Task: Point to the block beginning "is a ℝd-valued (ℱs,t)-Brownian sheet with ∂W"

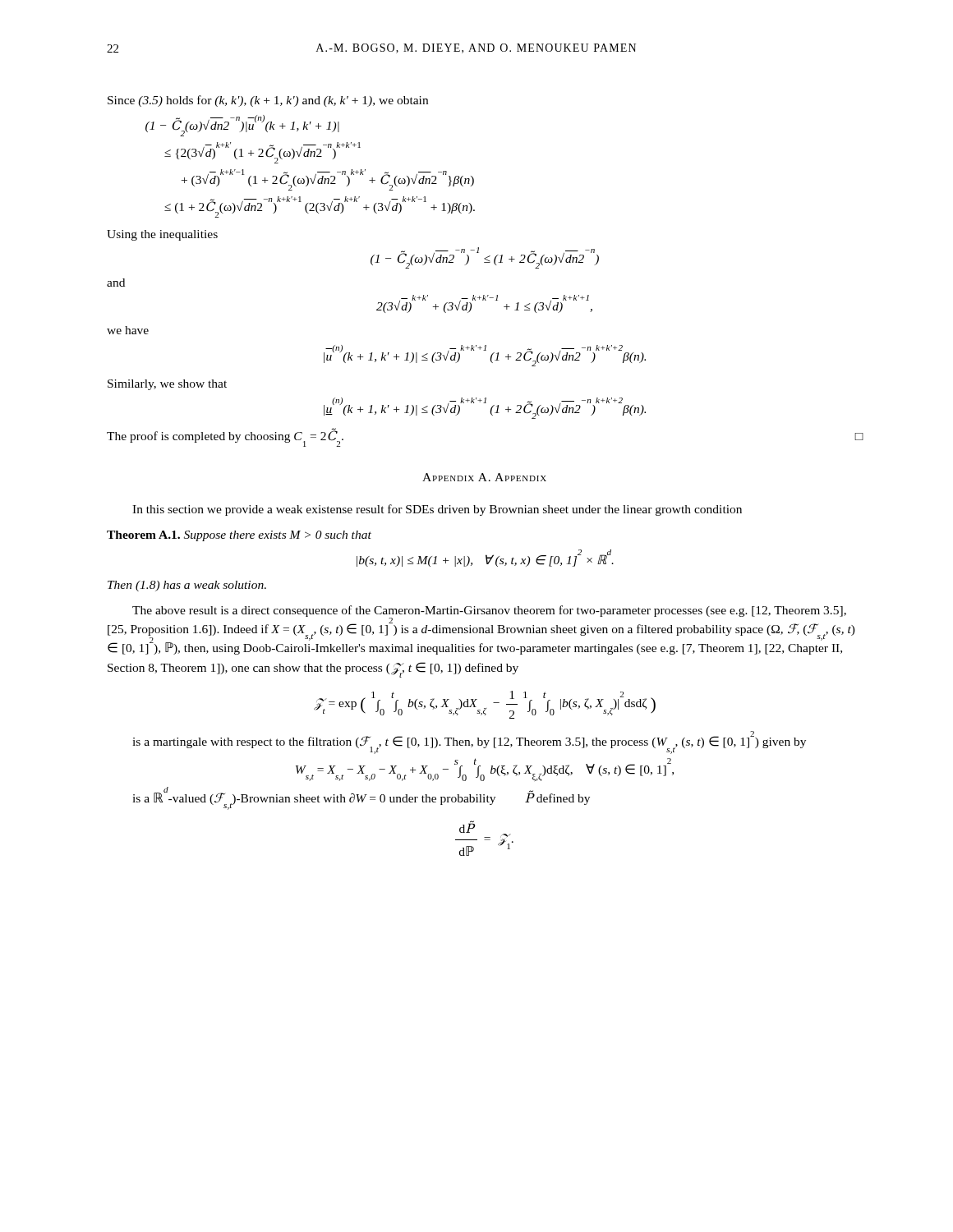Action: (361, 798)
